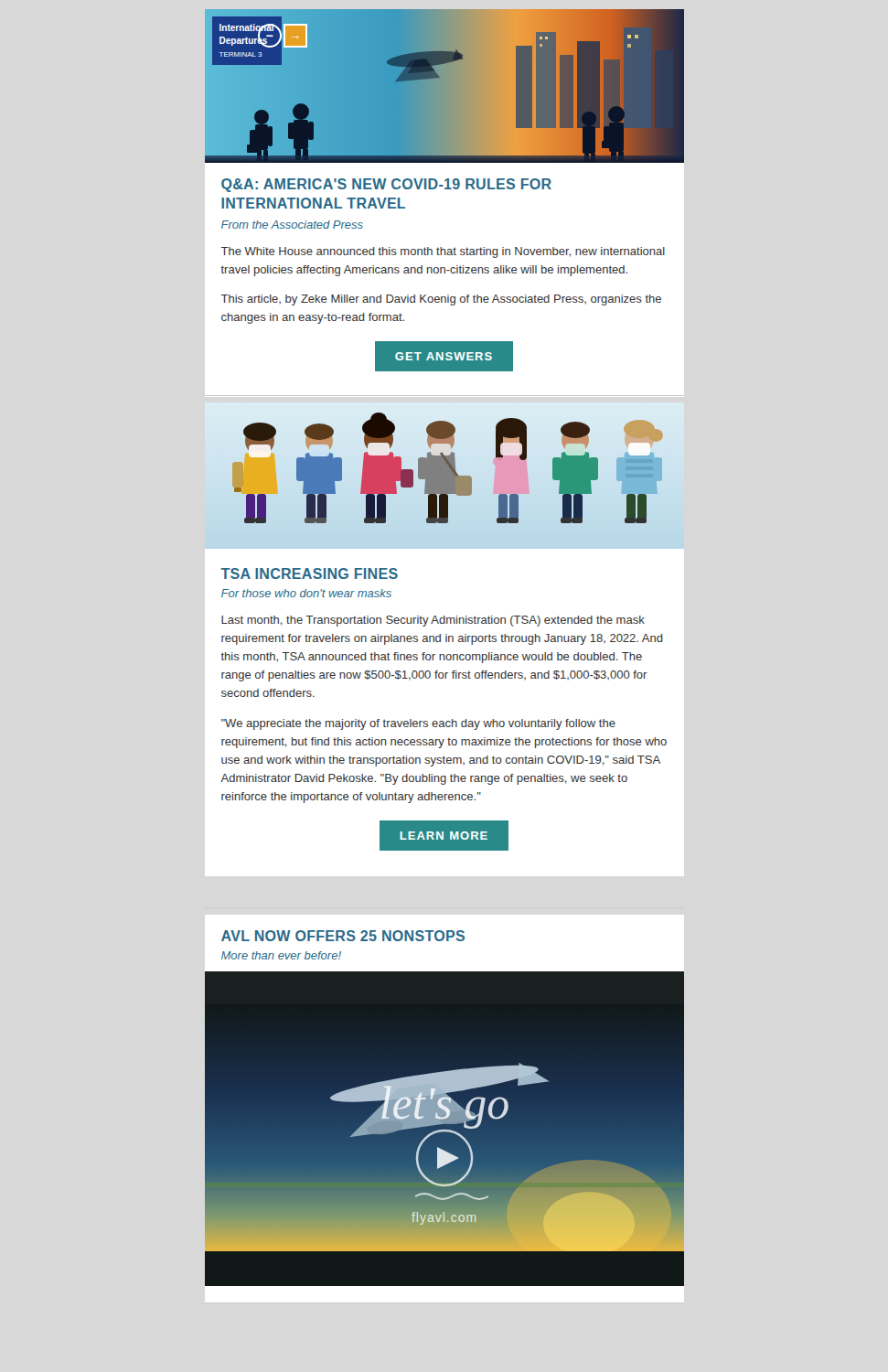Find the block starting "AVL NOW OFFERS 25"
This screenshot has height=1372, width=888.
tap(444, 937)
